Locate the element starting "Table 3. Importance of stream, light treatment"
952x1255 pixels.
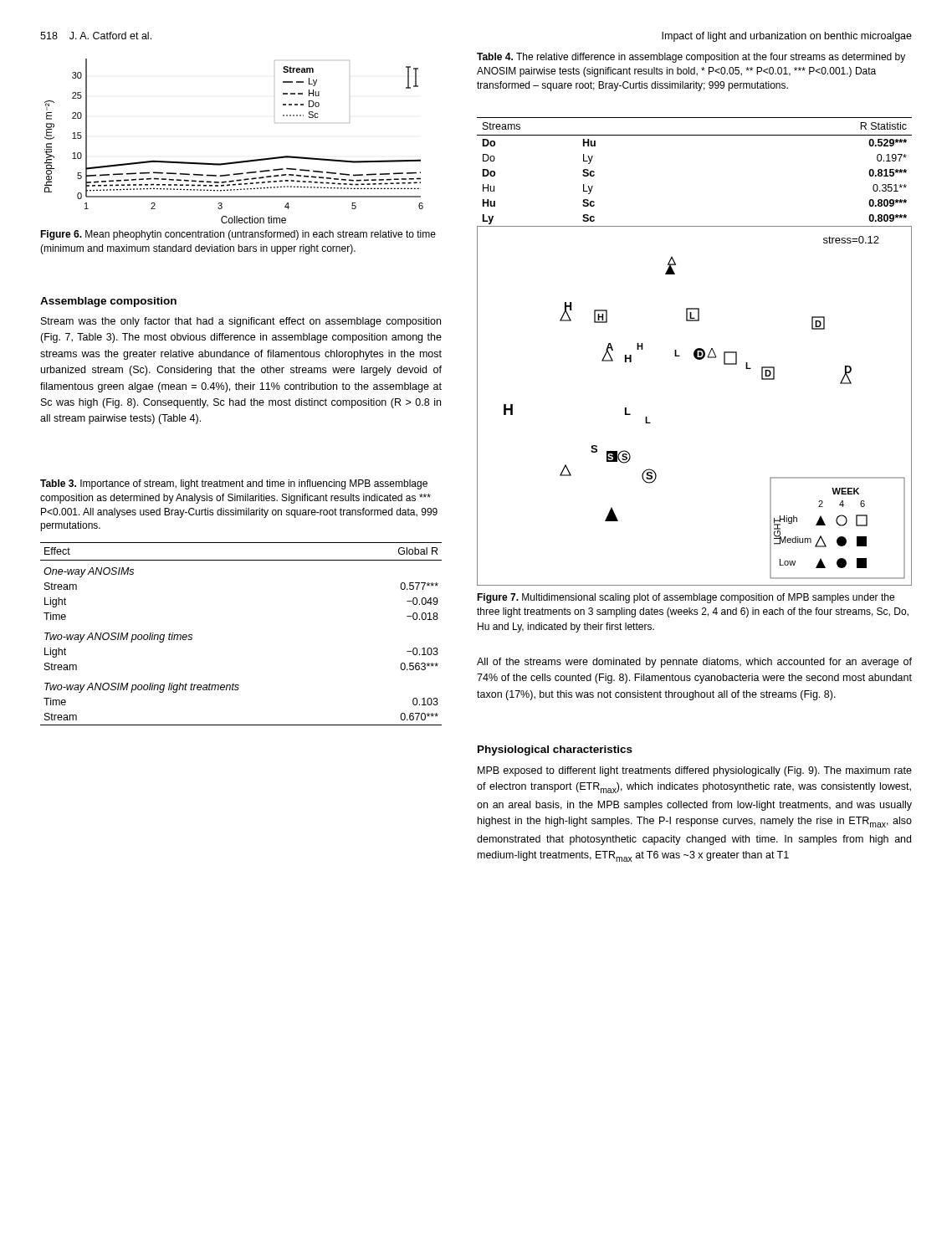tap(239, 505)
